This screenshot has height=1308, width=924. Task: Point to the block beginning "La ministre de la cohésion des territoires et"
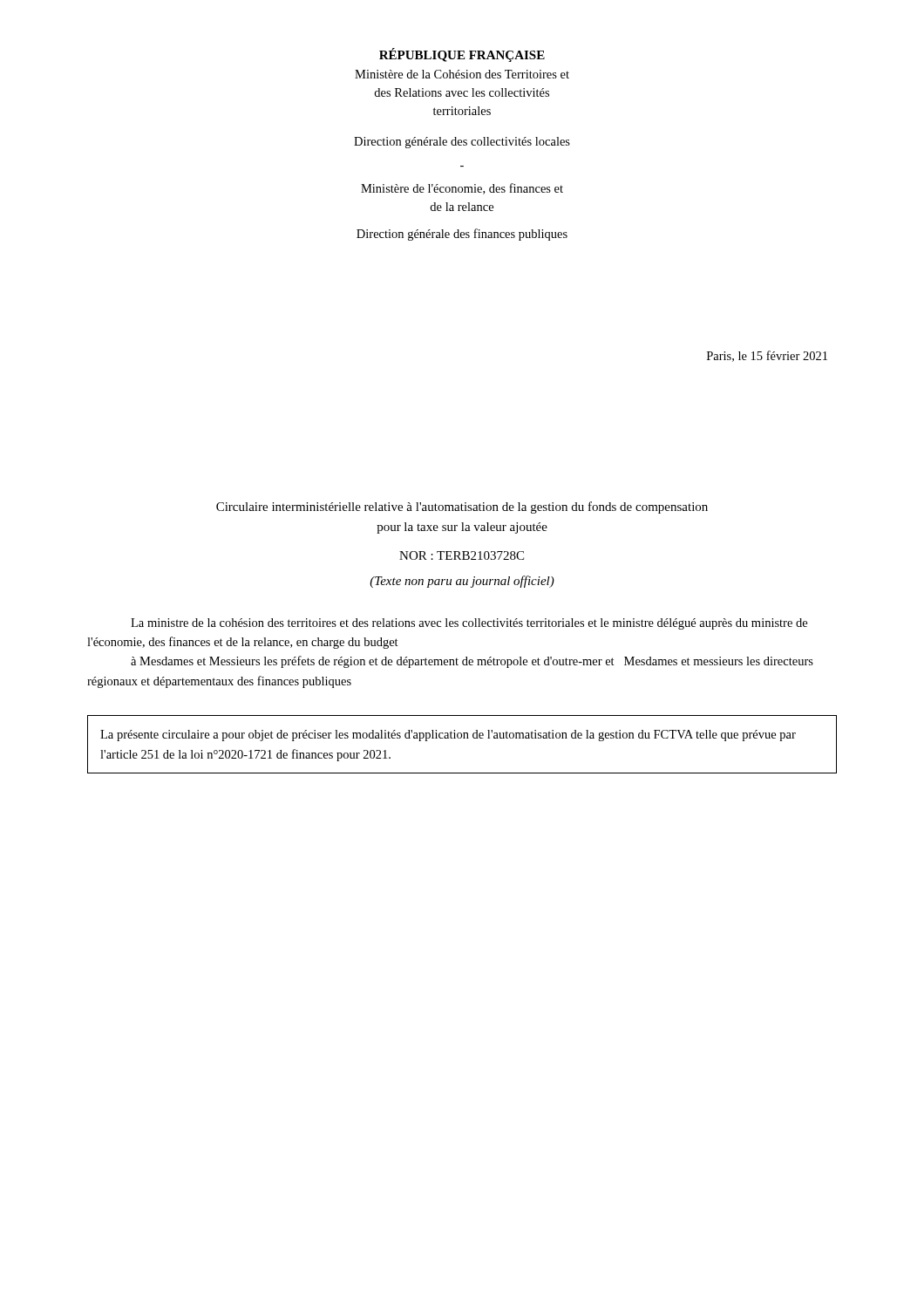pyautogui.click(x=462, y=652)
